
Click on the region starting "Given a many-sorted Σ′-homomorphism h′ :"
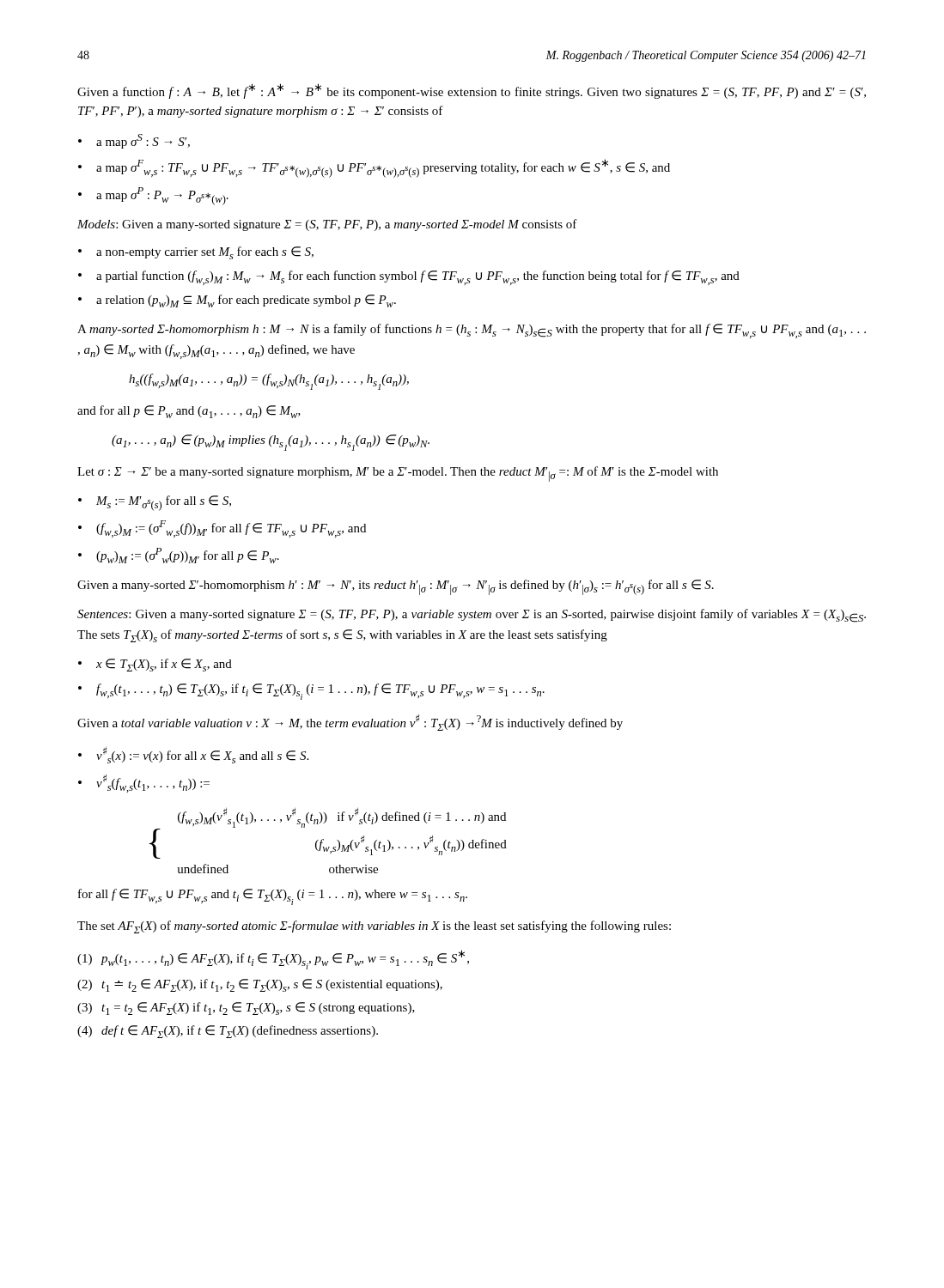pos(472,586)
